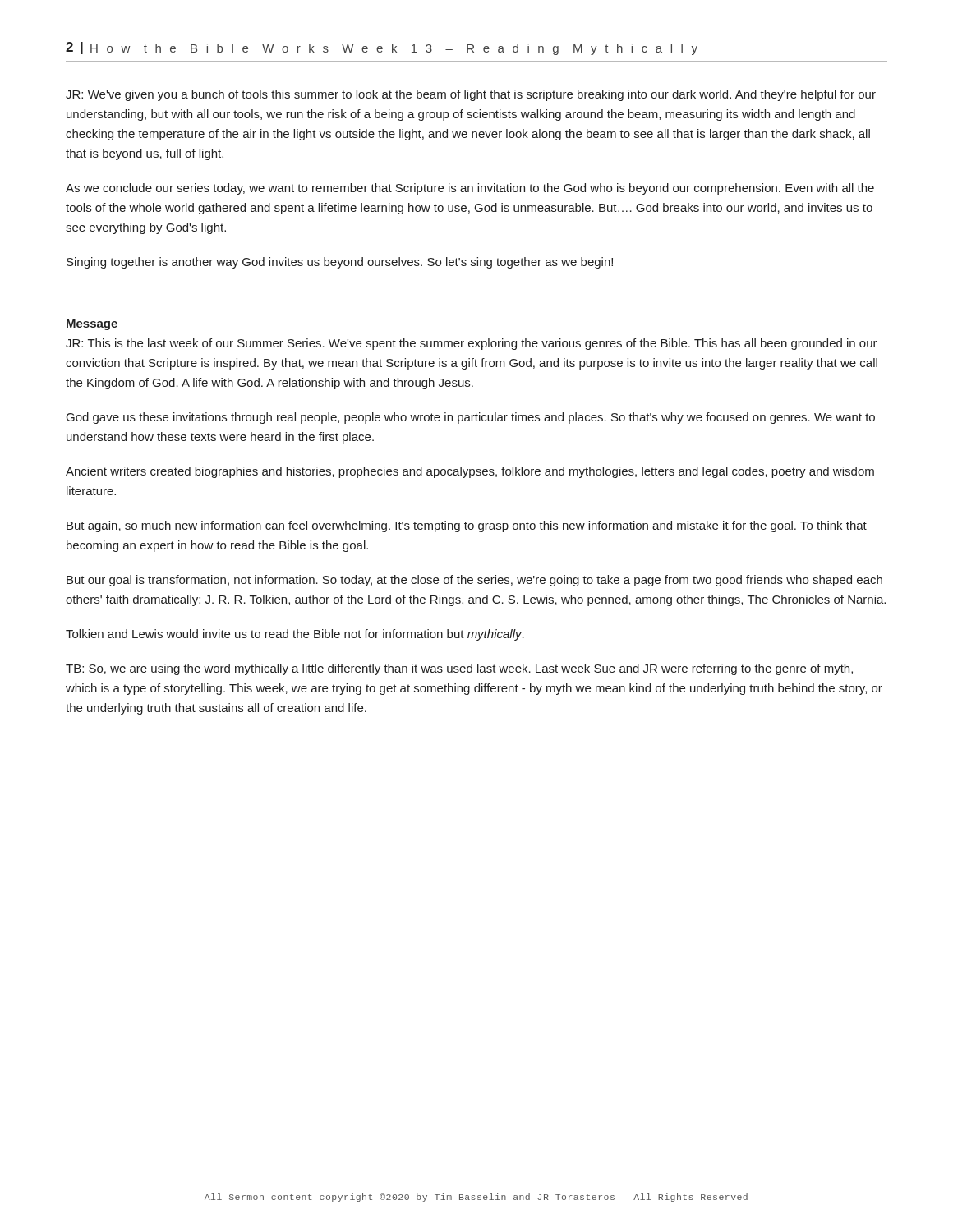
Task: Click on the text block that says "TB: So, we are using"
Action: [x=474, y=688]
